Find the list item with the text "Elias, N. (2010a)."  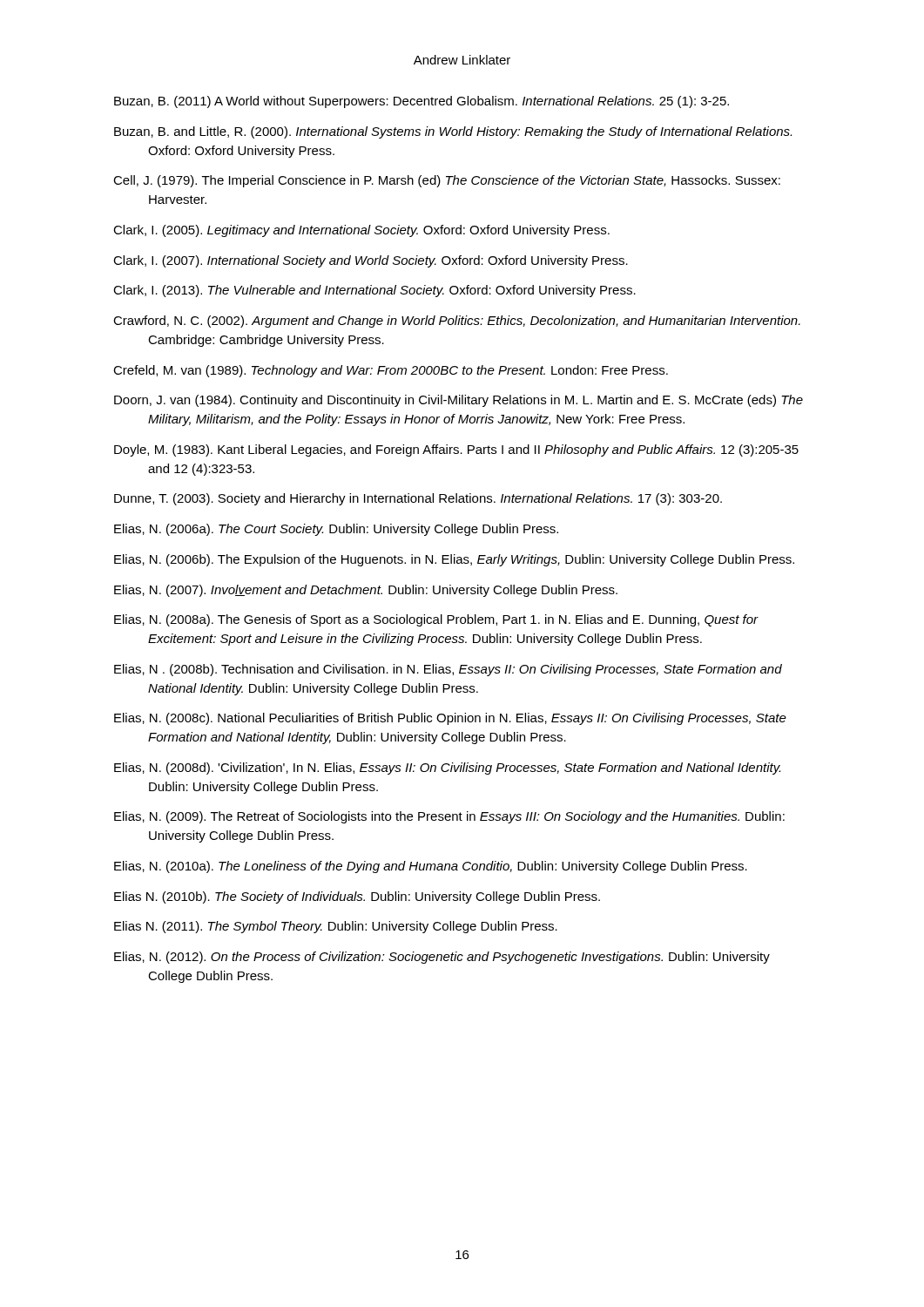[462, 866]
